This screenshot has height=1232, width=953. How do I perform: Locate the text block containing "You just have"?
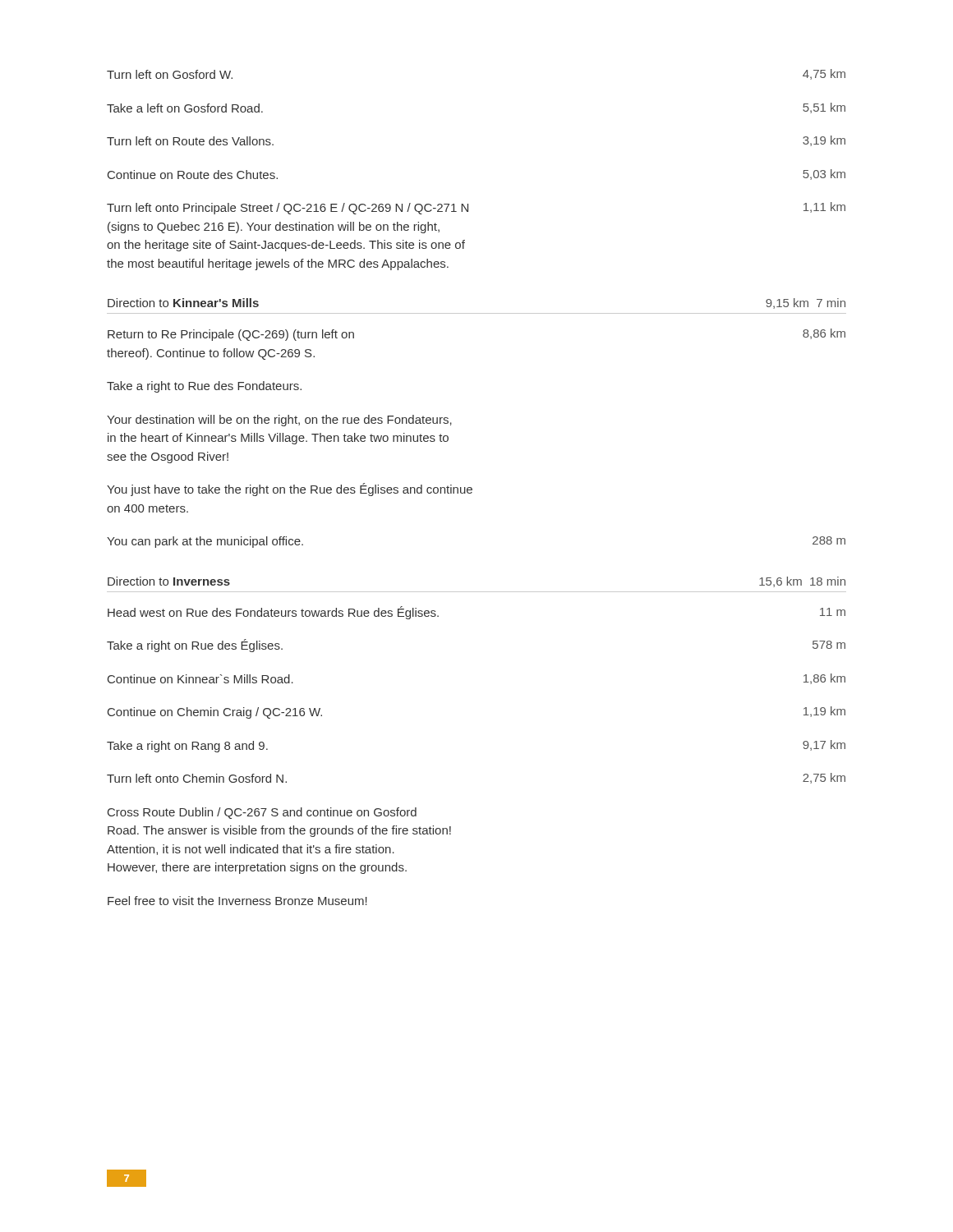[x=290, y=498]
